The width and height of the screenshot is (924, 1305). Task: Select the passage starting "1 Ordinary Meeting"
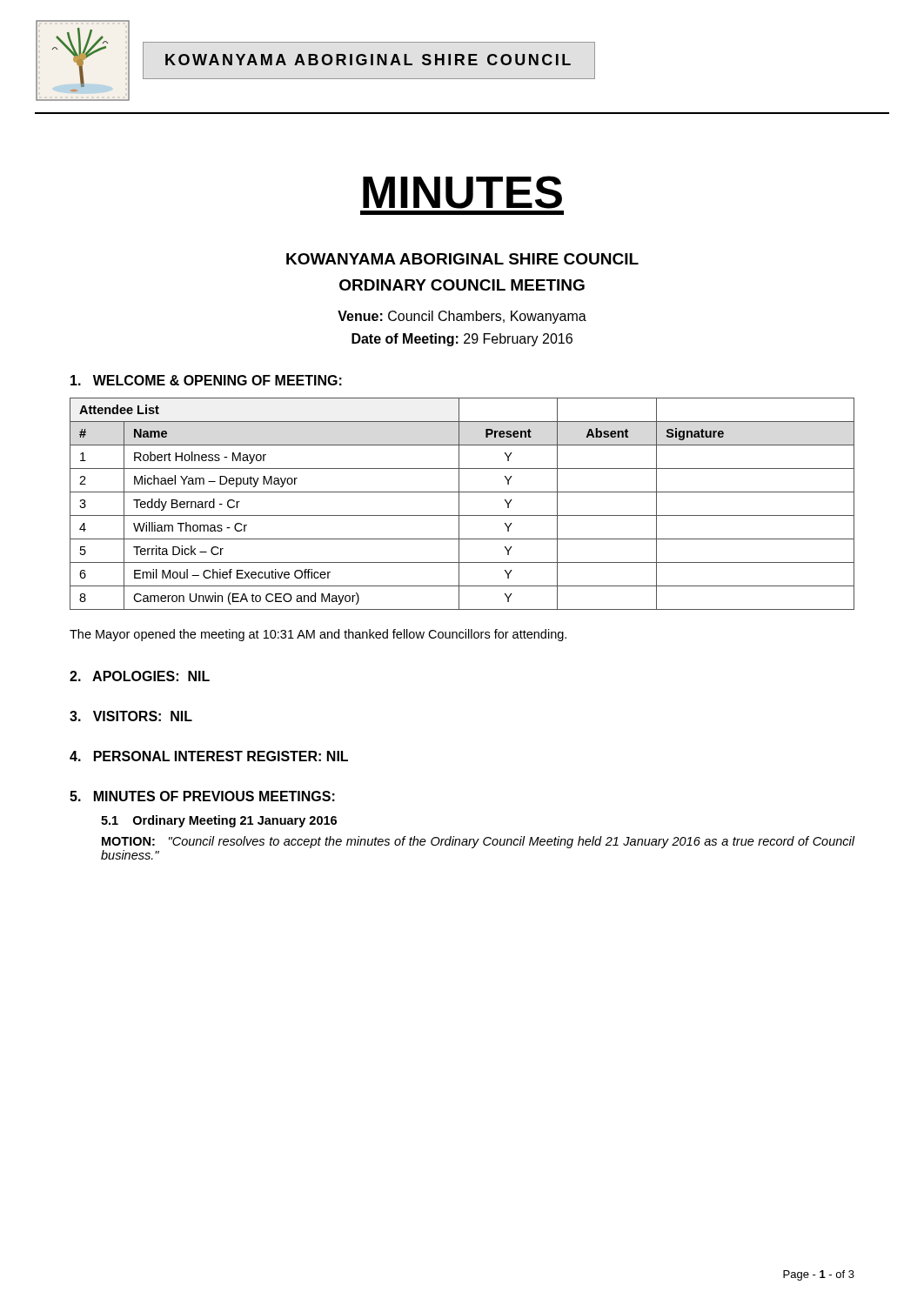(219, 820)
